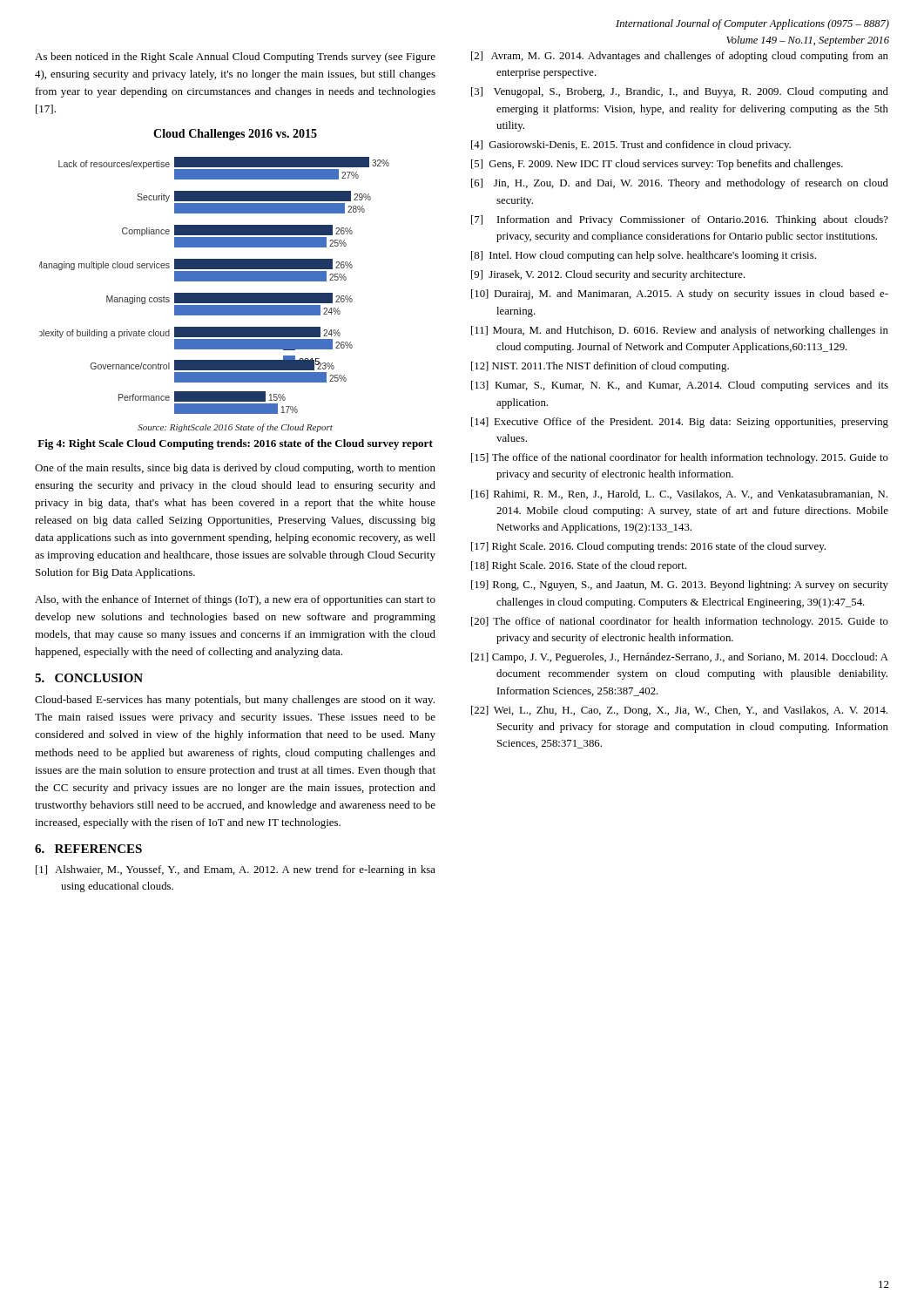The height and width of the screenshot is (1307, 924).
Task: Locate the block of text that opens with "[15] The office of the national coordinator"
Action: 679,466
